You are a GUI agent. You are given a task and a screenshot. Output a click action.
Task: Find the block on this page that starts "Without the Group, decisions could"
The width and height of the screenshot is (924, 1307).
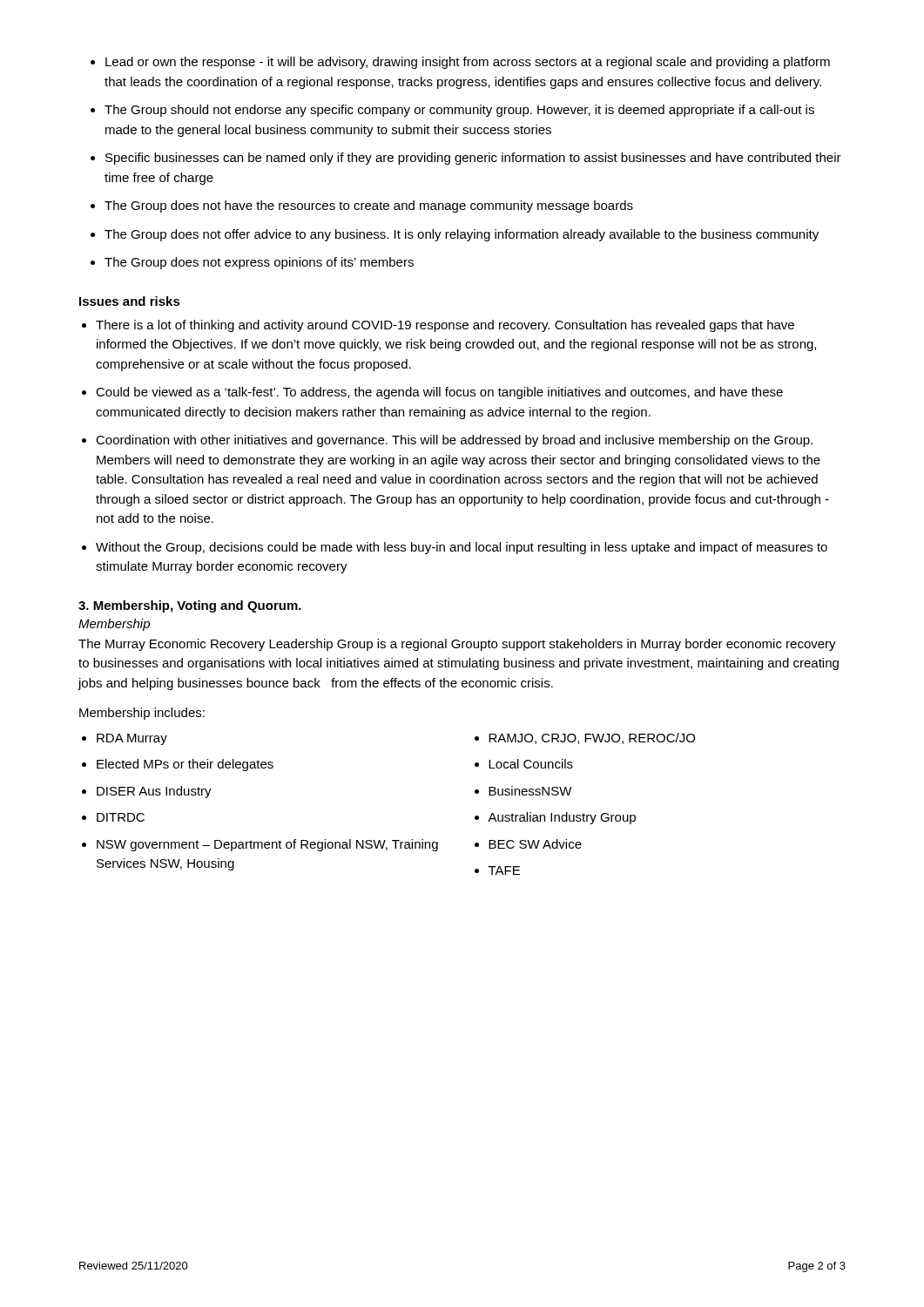[462, 557]
